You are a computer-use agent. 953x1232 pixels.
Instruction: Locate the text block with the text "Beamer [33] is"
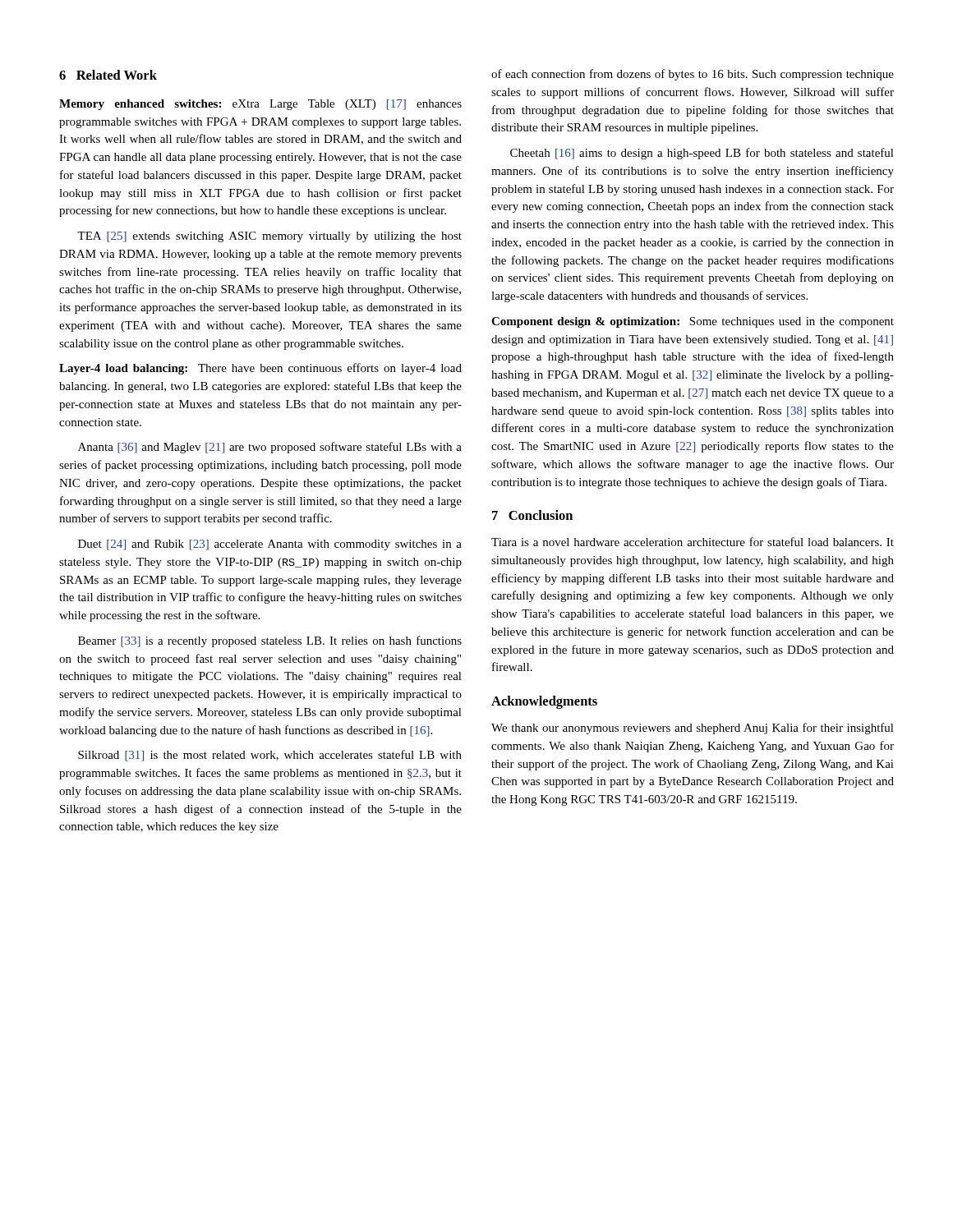(x=260, y=686)
